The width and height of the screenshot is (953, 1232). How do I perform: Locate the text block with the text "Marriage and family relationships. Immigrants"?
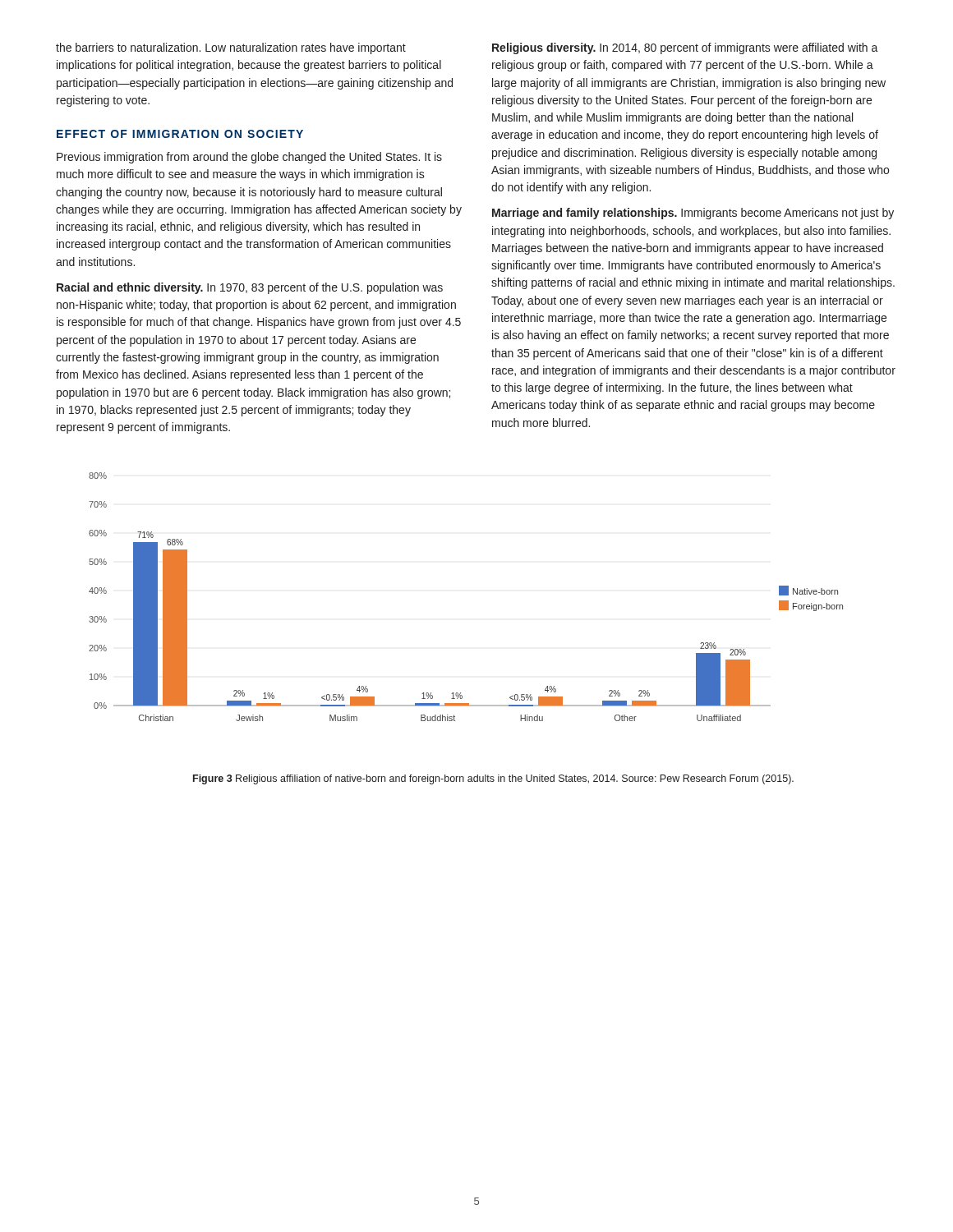pyautogui.click(x=694, y=318)
